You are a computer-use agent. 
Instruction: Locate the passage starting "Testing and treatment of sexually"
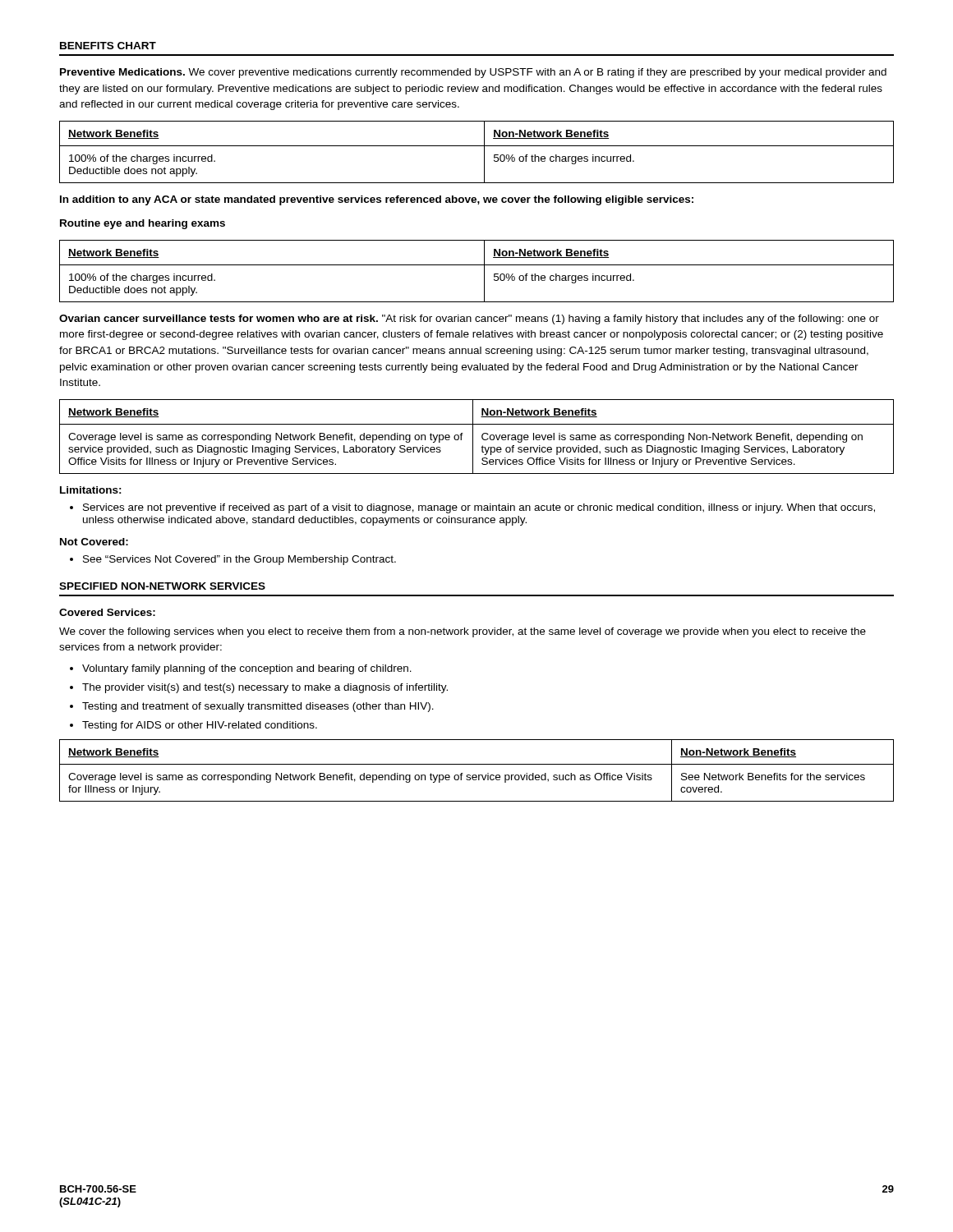252,707
